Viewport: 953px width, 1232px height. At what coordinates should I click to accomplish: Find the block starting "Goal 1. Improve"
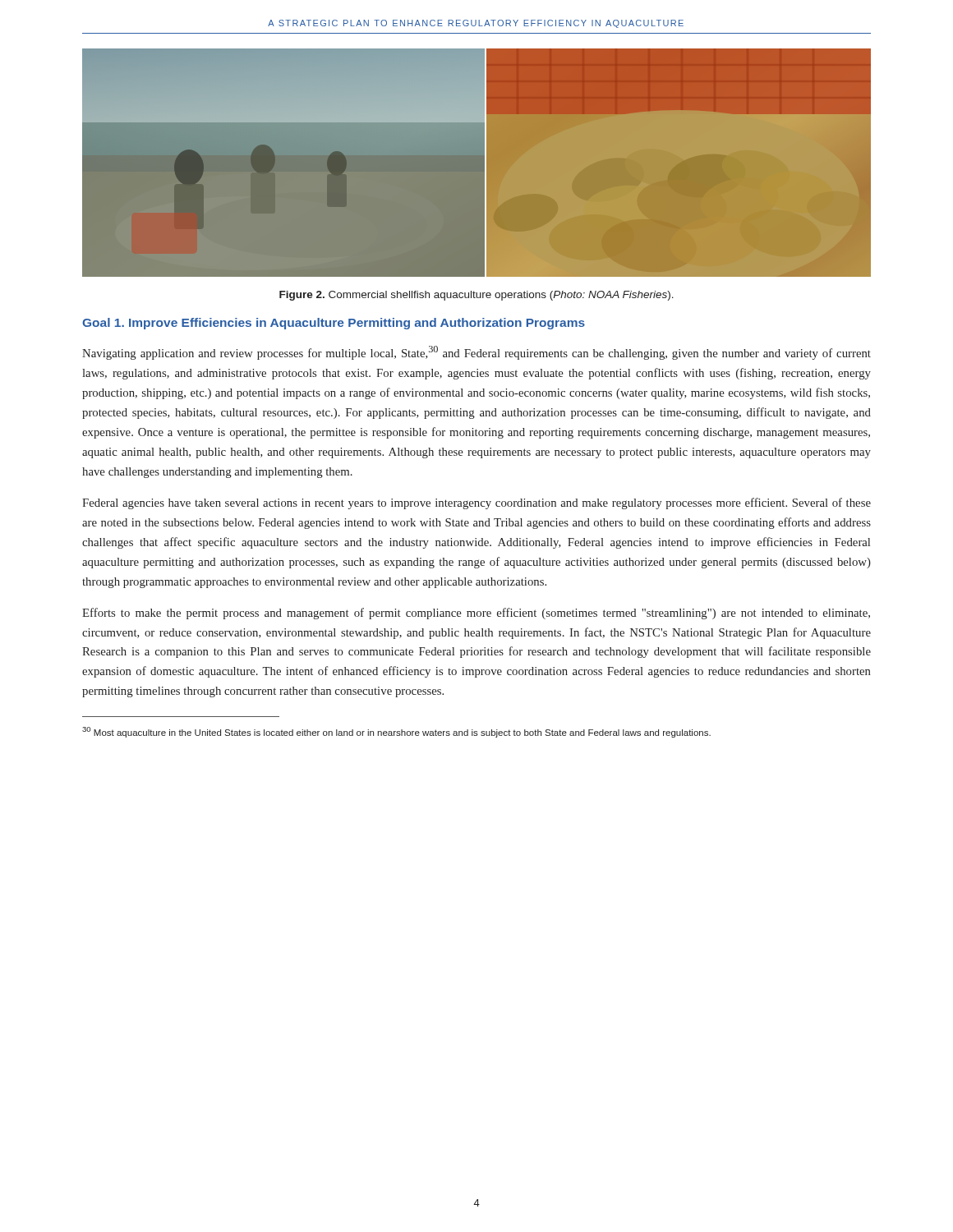(334, 322)
